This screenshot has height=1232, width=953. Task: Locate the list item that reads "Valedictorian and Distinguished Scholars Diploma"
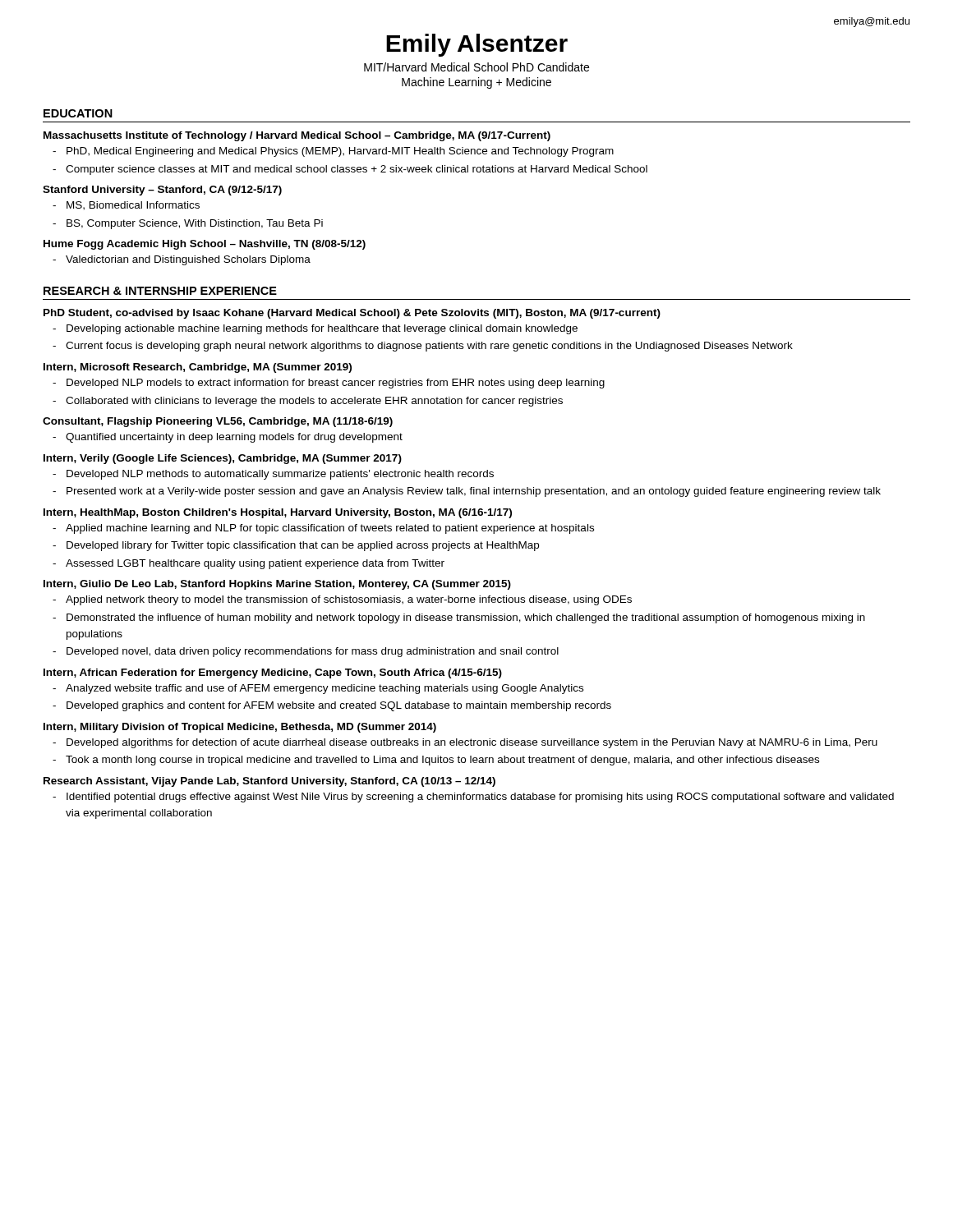(188, 259)
